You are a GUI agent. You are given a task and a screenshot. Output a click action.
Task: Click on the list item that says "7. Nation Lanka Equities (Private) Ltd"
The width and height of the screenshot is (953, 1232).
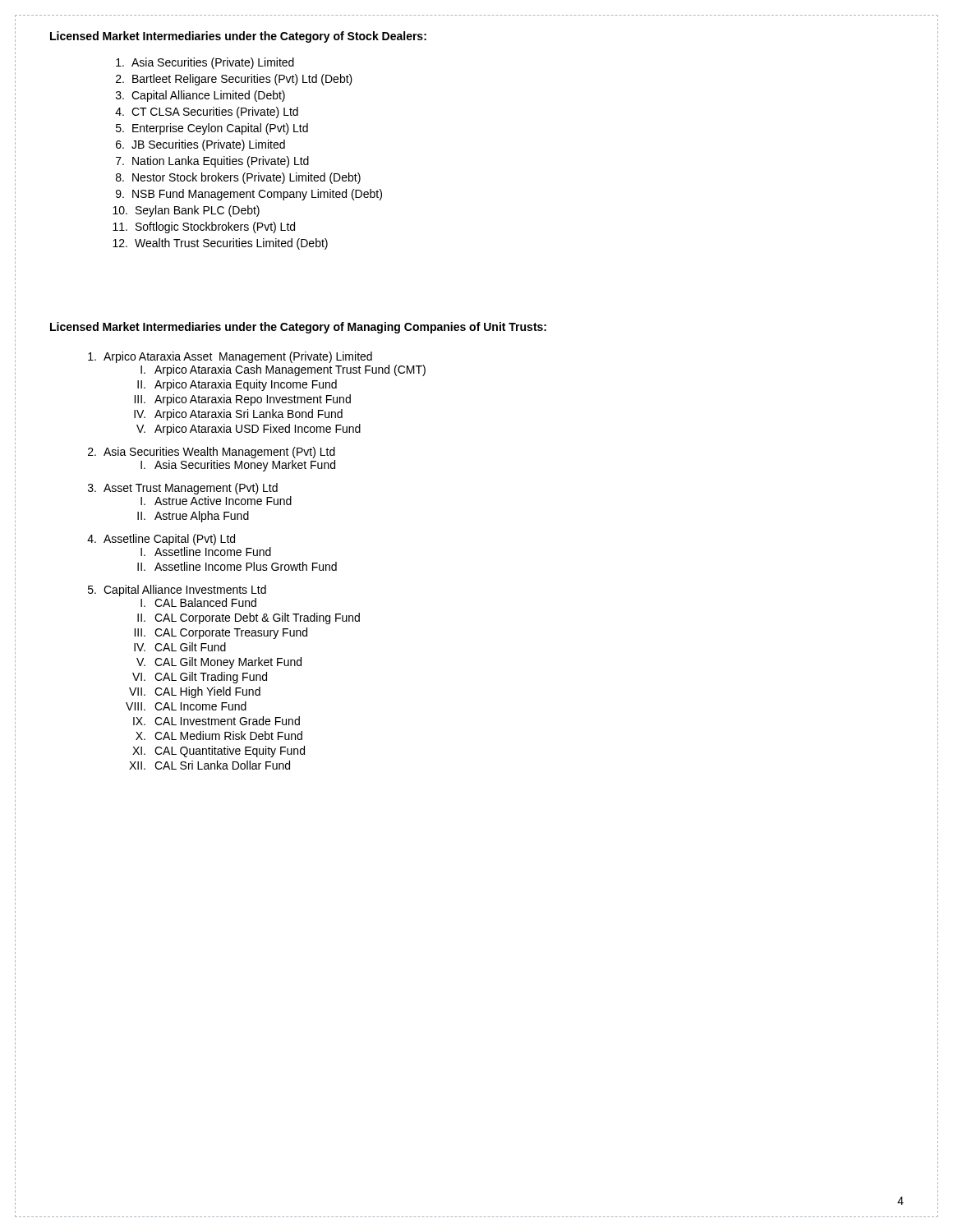coord(204,161)
